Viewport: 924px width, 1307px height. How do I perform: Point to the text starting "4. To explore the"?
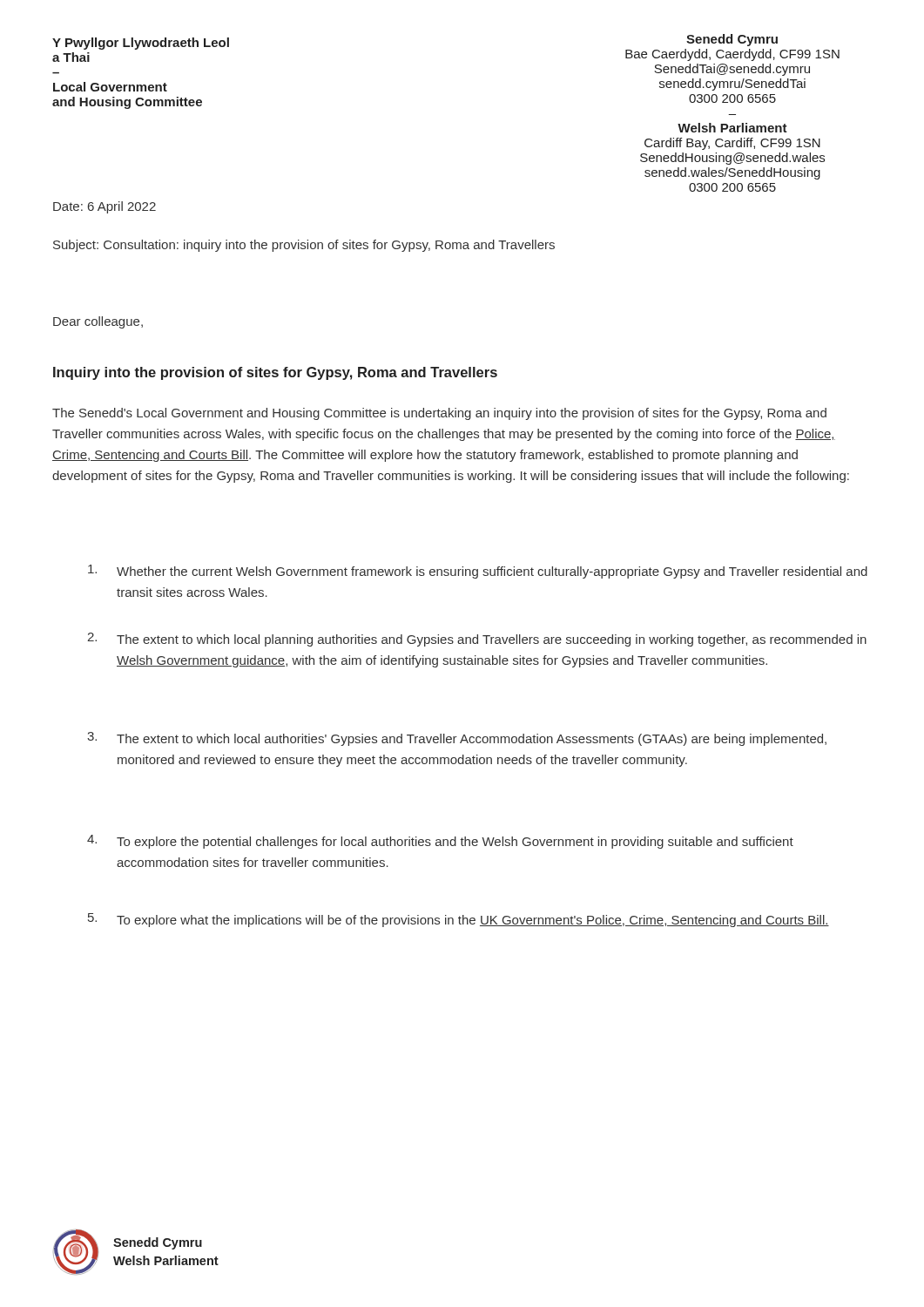tap(479, 852)
